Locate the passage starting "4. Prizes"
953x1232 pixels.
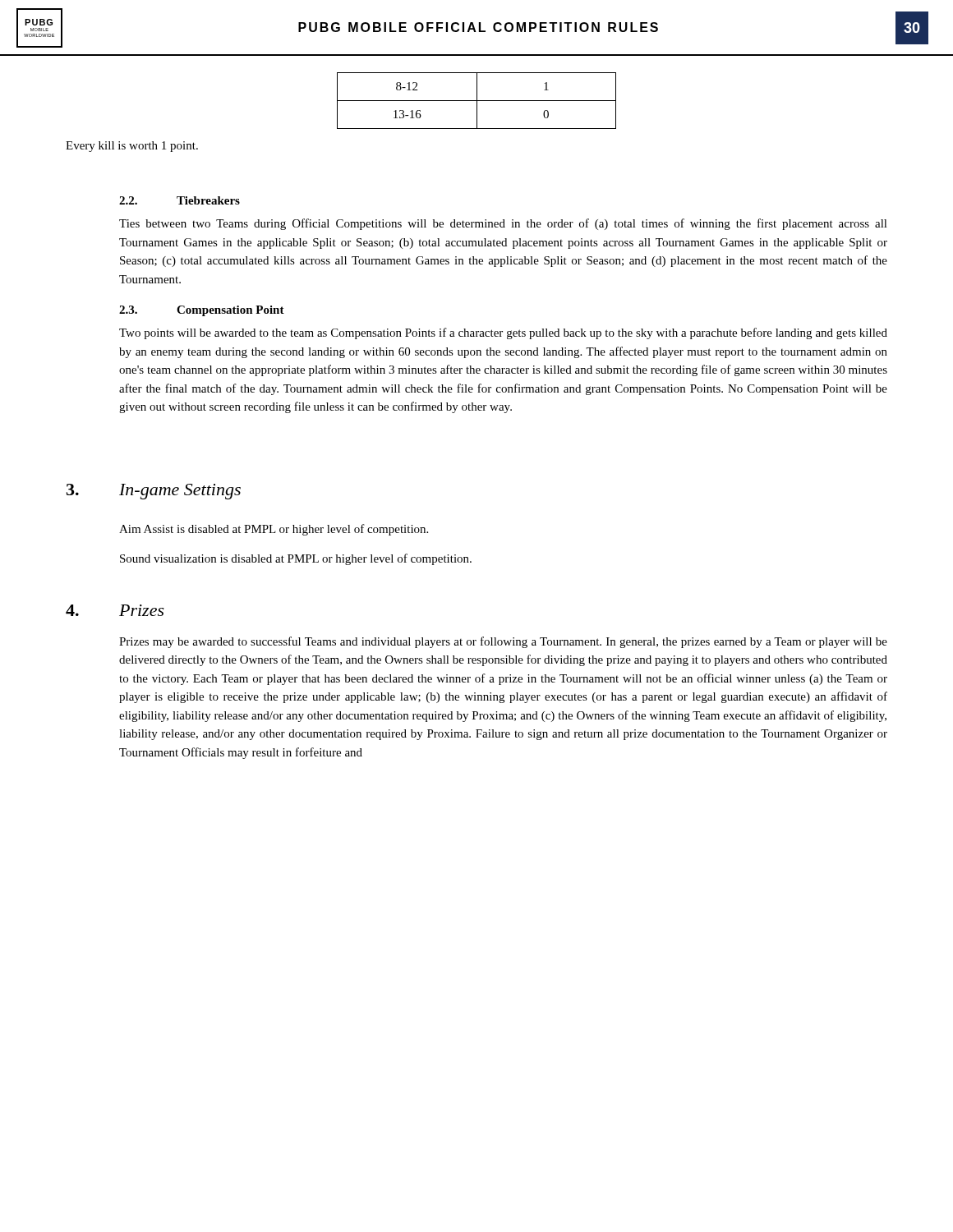click(115, 610)
